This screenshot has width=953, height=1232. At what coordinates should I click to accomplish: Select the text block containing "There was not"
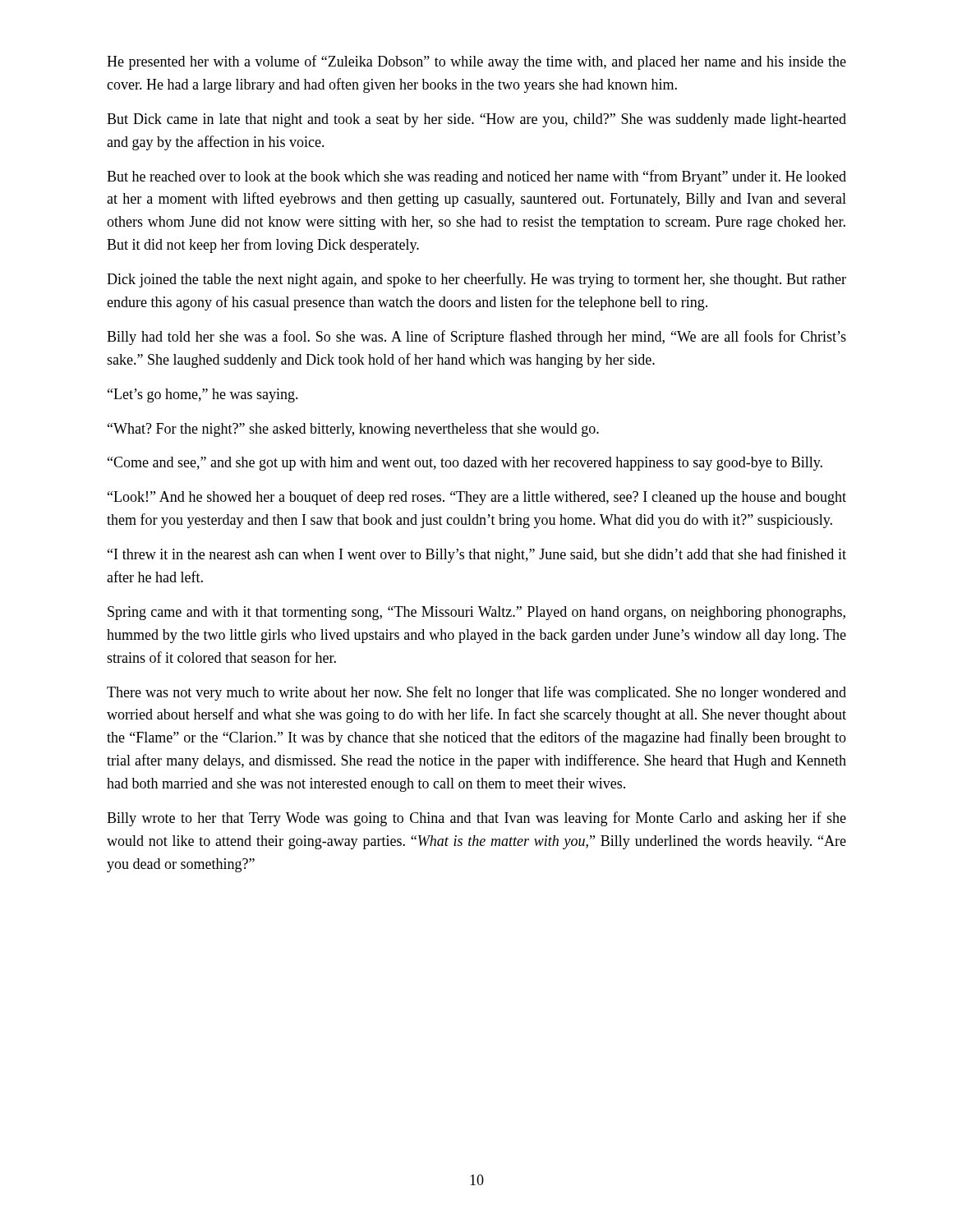476,738
